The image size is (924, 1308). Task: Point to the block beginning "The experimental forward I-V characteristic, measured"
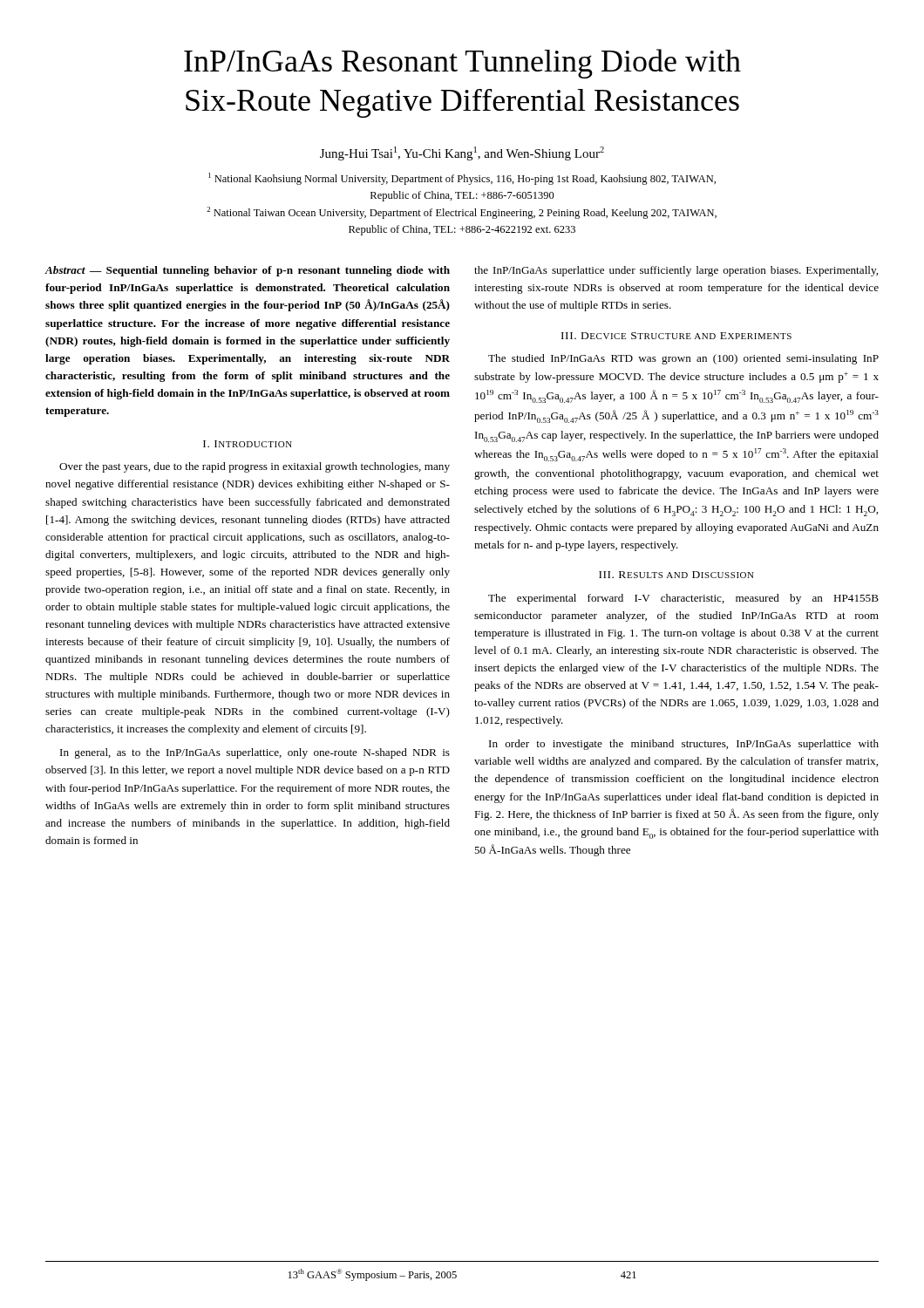[x=683, y=599]
